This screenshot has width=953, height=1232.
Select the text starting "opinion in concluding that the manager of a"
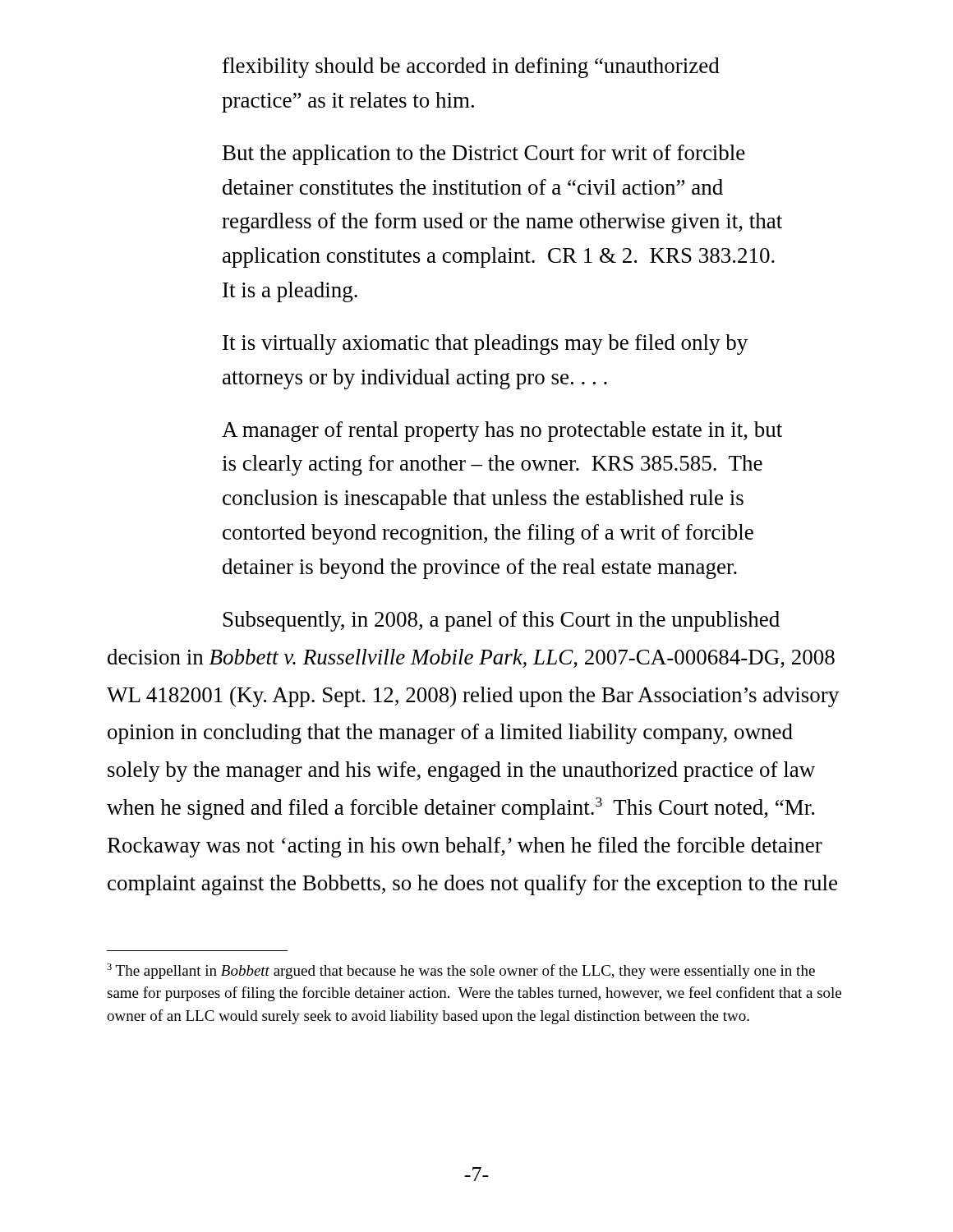pyautogui.click(x=450, y=732)
